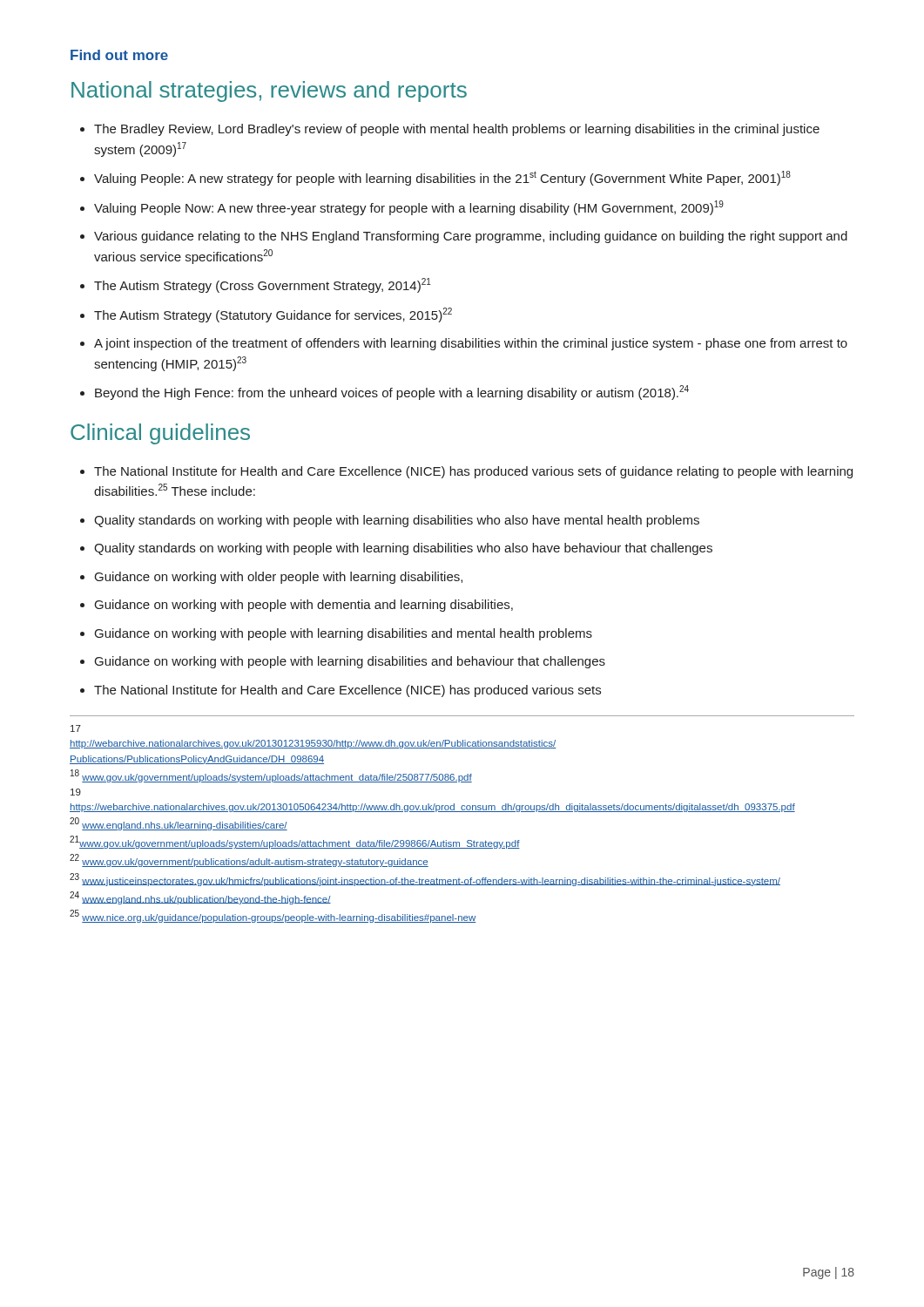Click on the list item containing "Valuing People Now:"
This screenshot has width=924, height=1307.
[409, 207]
